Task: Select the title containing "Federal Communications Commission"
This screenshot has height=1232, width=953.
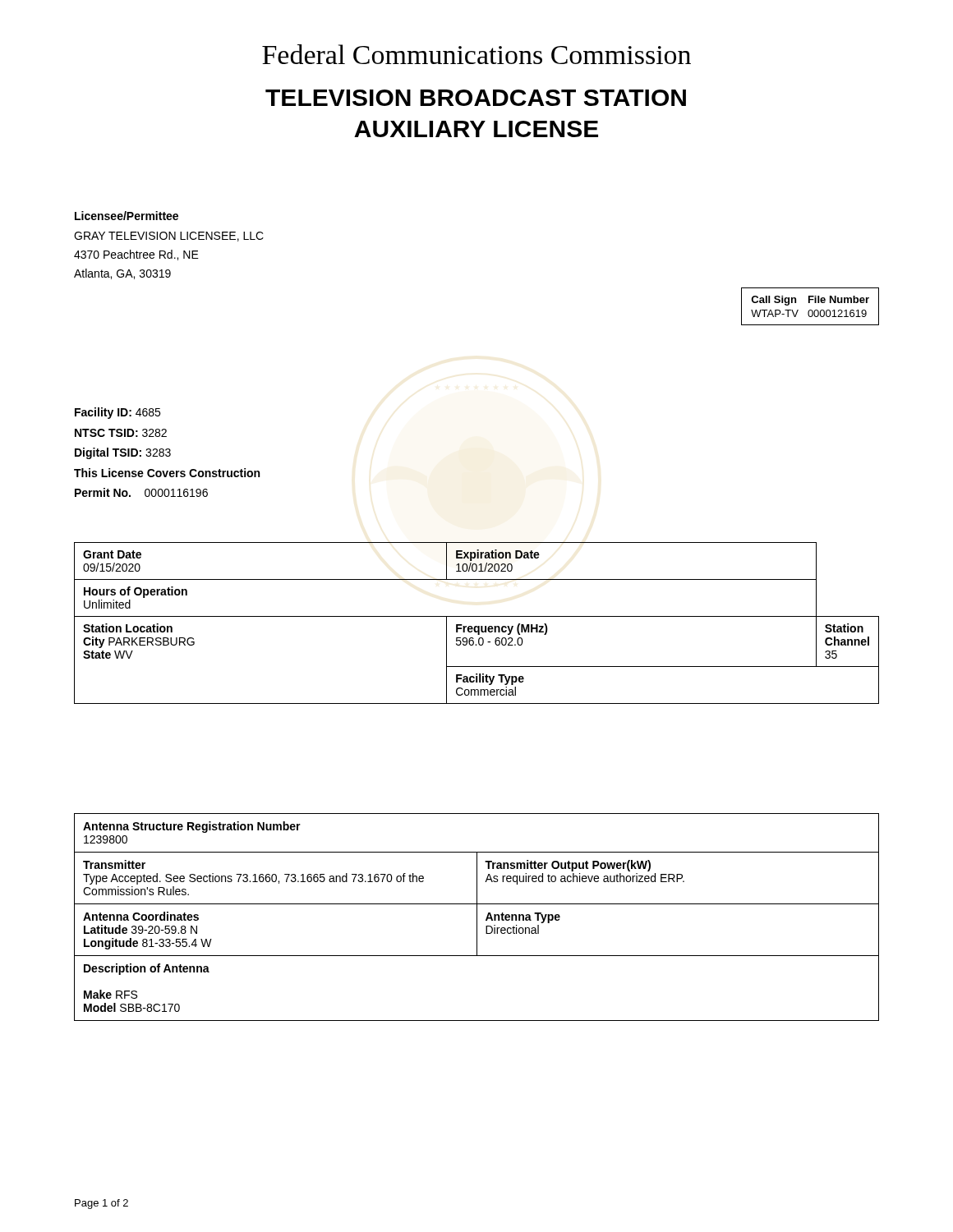Action: coord(476,55)
